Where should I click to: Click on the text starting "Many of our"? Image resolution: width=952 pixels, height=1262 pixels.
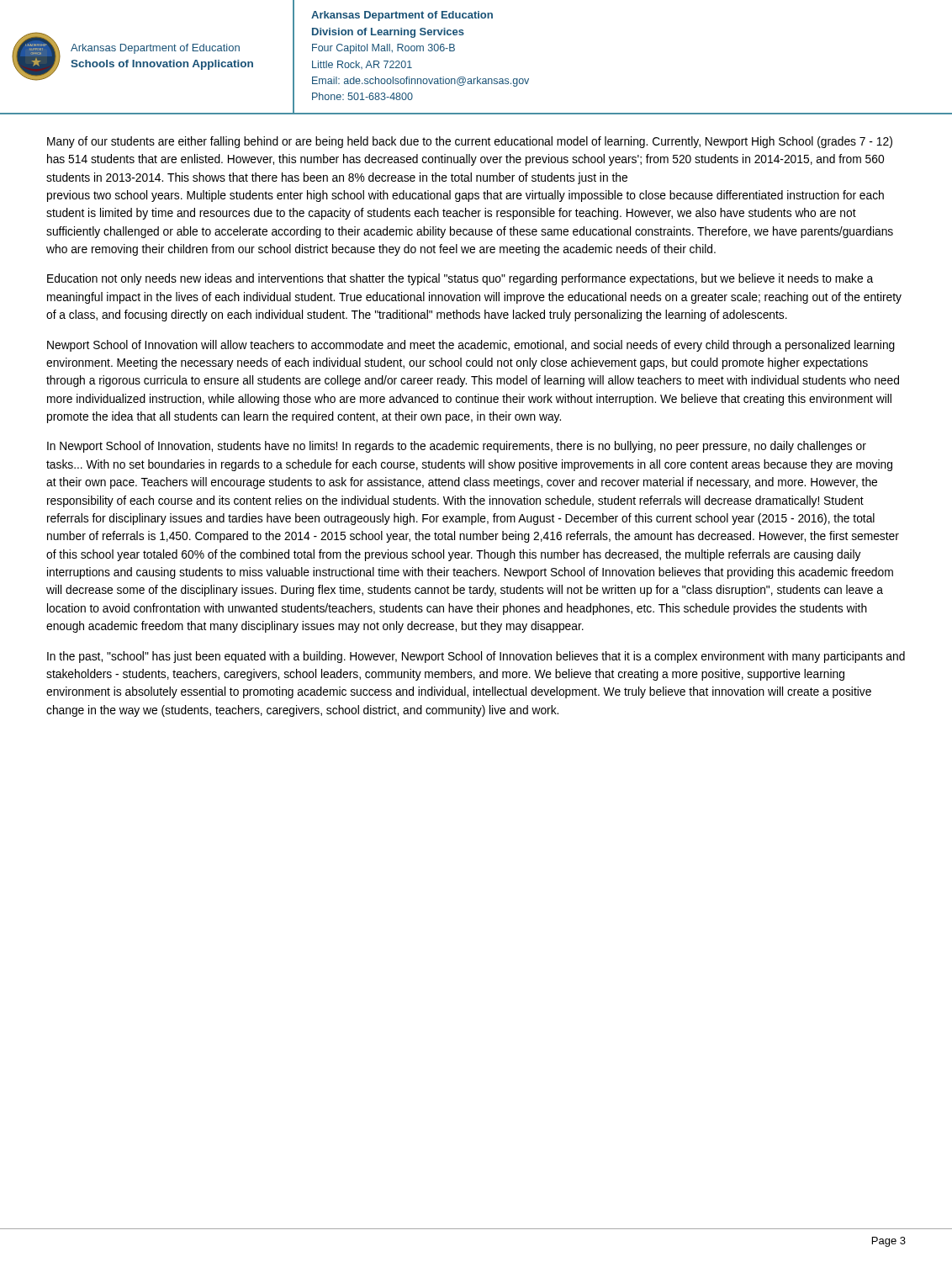coord(476,196)
